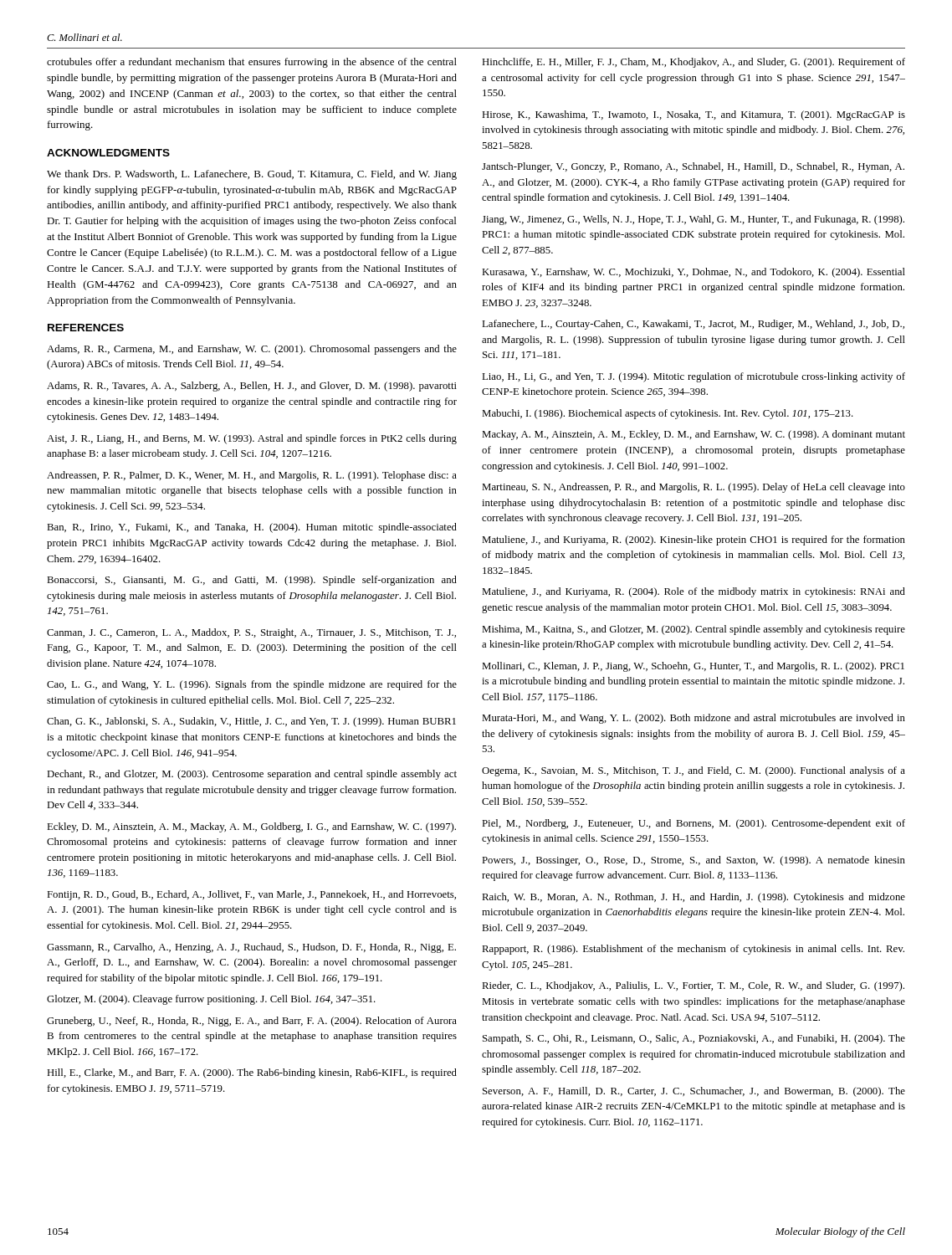Viewport: 952px width, 1255px height.
Task: Find the list item containing "Fontijn, R. D., Goud,"
Action: (x=252, y=910)
